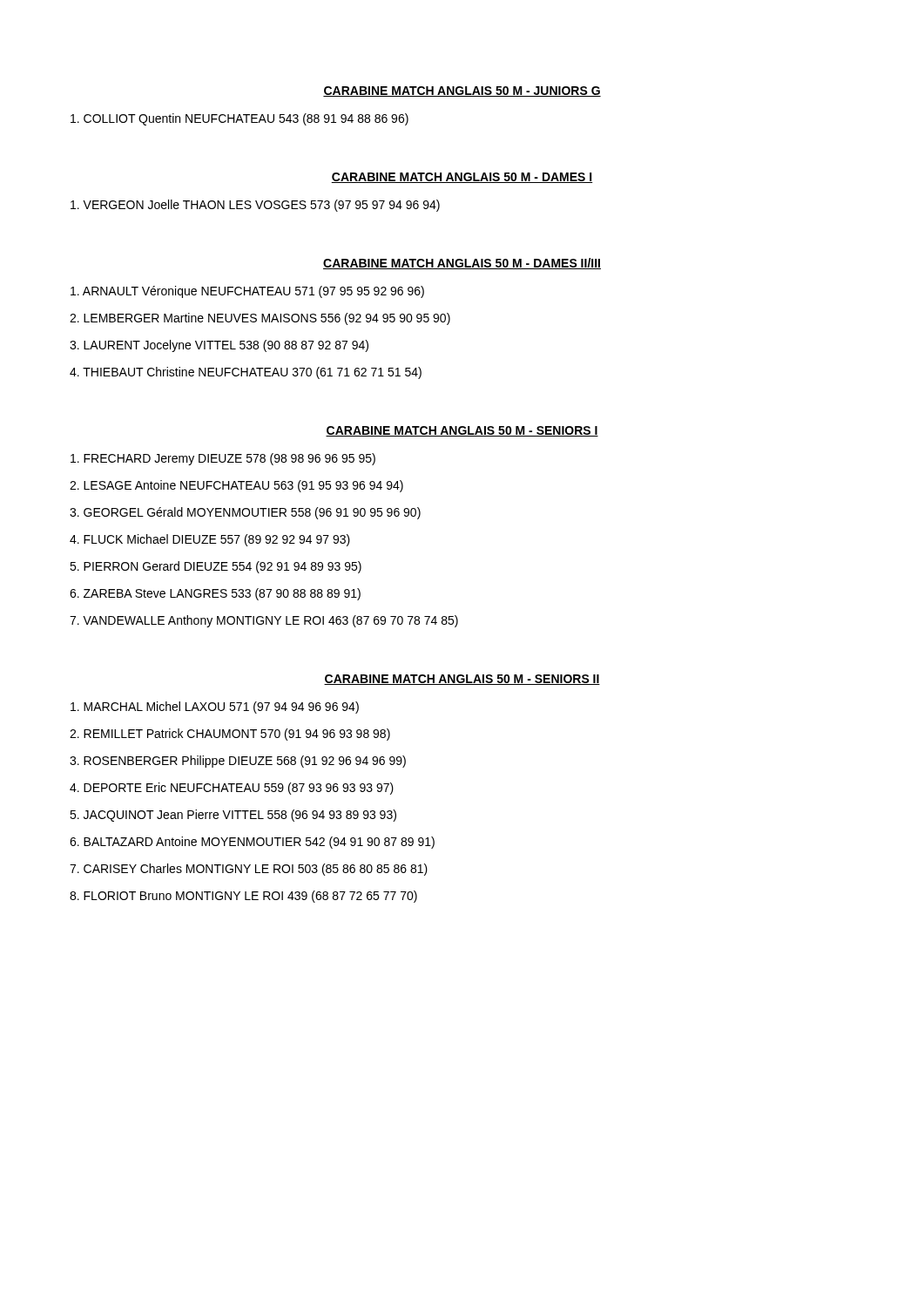Find the text starting "3. LAURENT Jocelyne VITTEL"
Screen dimensions: 1307x924
click(219, 345)
